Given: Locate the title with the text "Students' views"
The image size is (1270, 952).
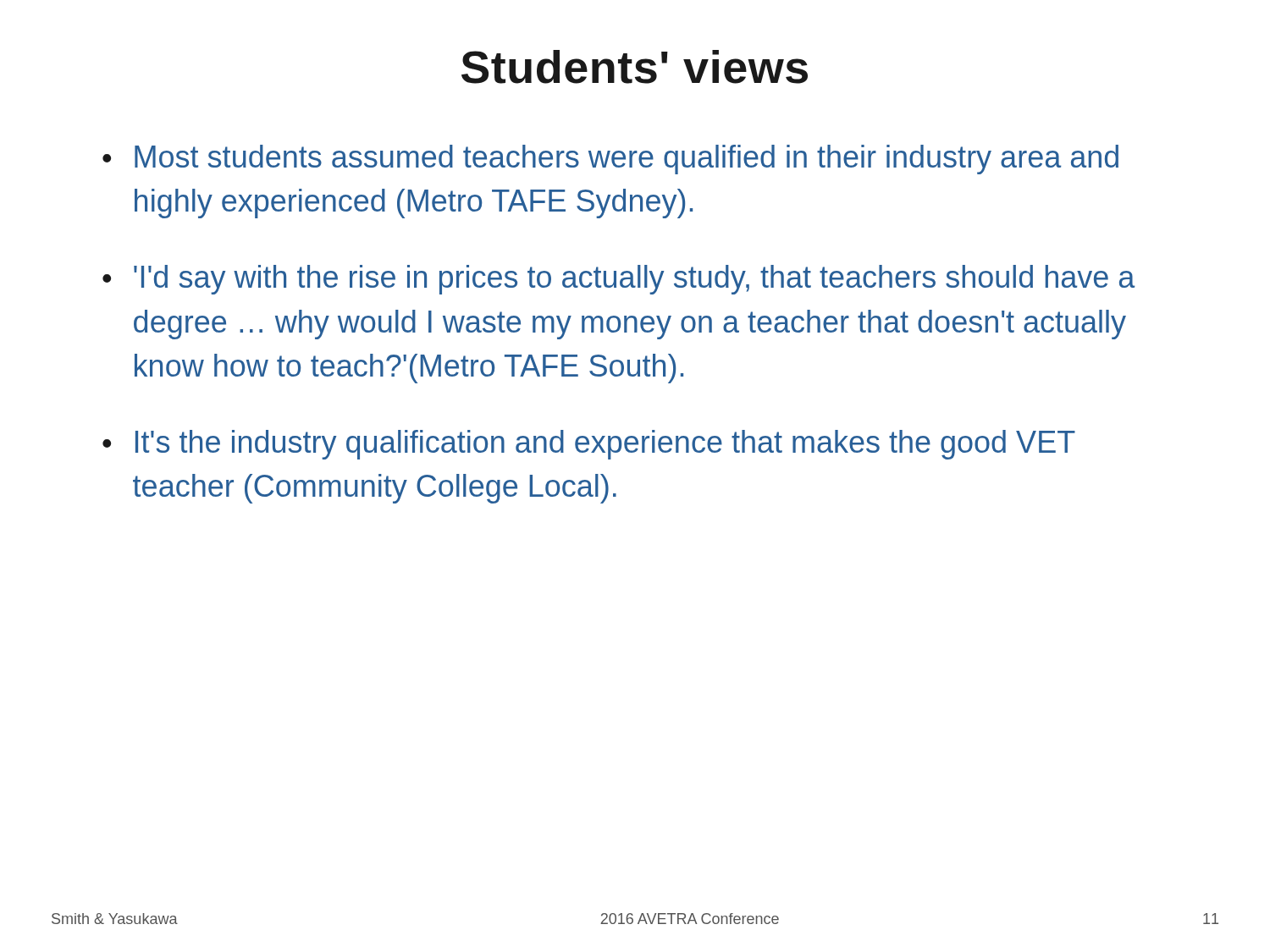Looking at the screenshot, I should [x=635, y=67].
